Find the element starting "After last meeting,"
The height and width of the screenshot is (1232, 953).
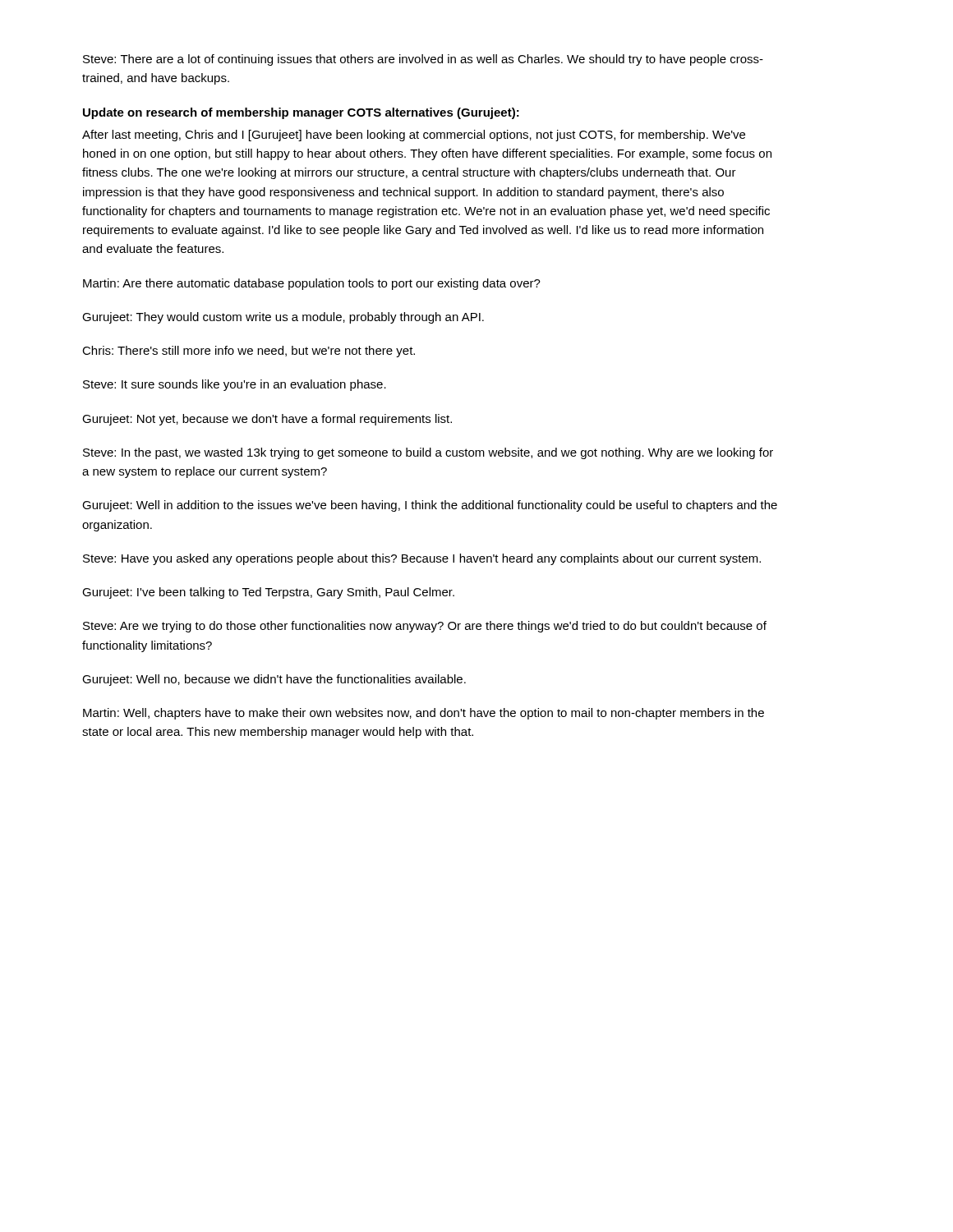coord(427,191)
